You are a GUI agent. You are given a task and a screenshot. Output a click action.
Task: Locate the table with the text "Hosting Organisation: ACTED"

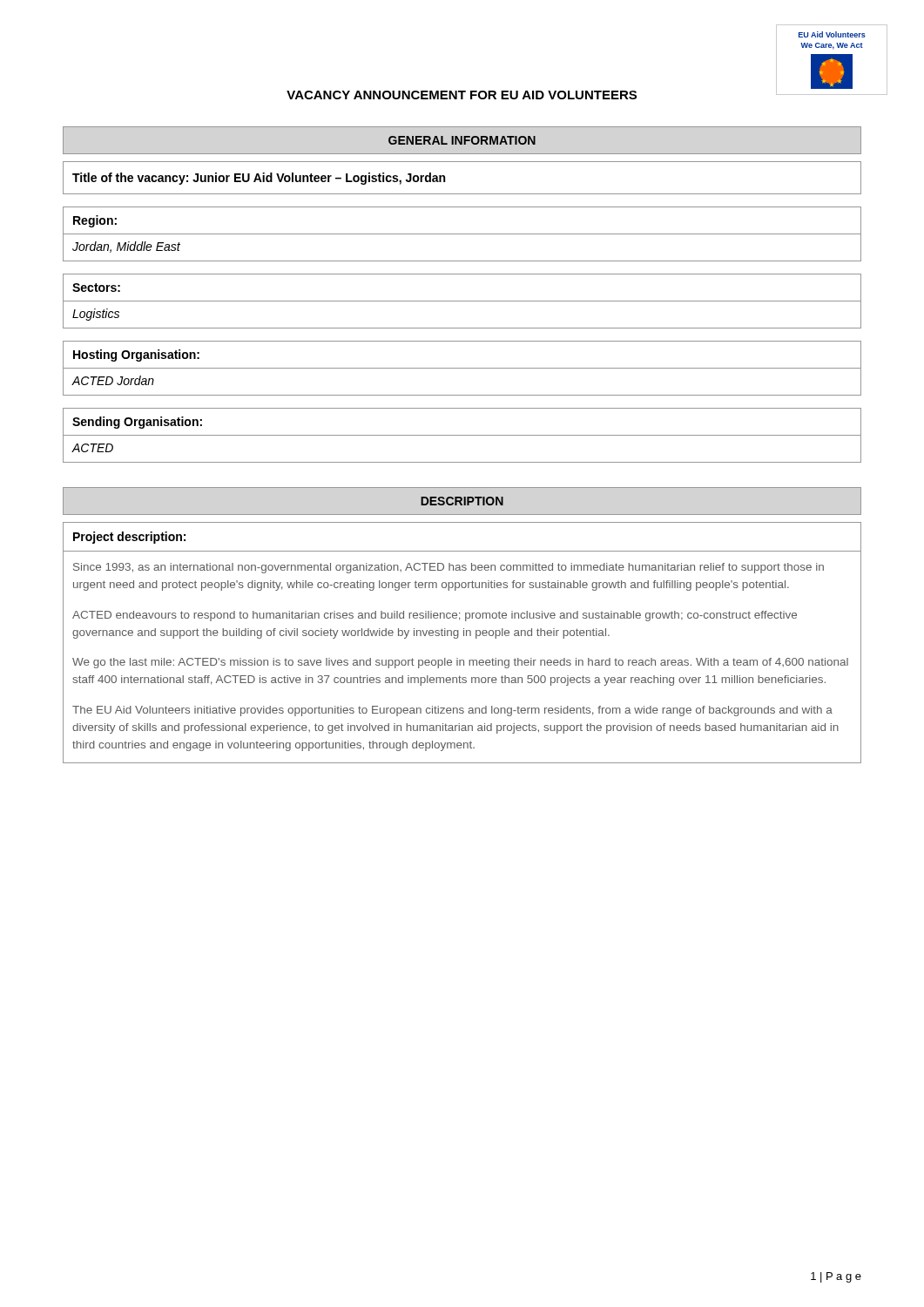point(462,368)
